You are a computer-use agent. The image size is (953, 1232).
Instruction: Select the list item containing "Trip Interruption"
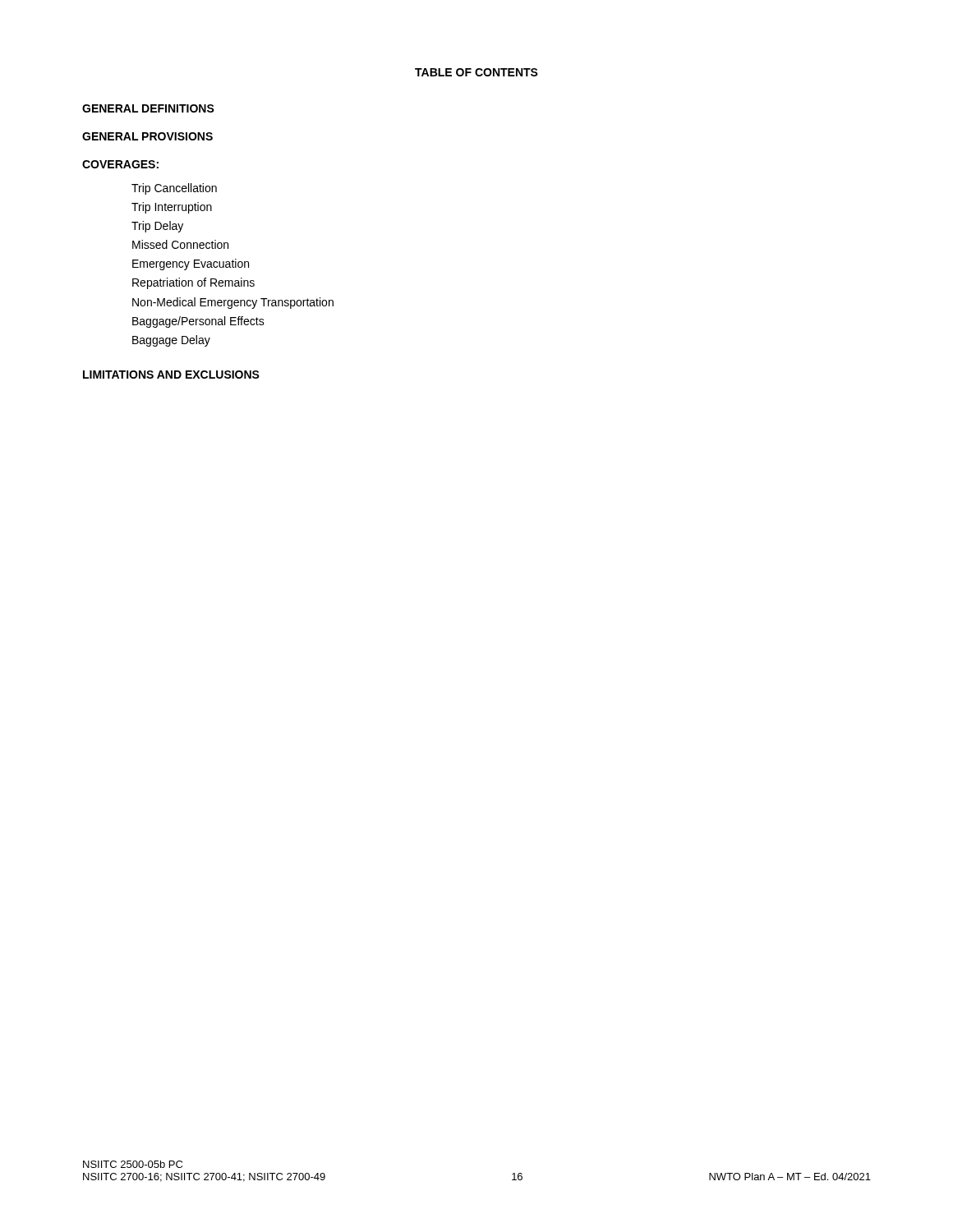click(172, 207)
